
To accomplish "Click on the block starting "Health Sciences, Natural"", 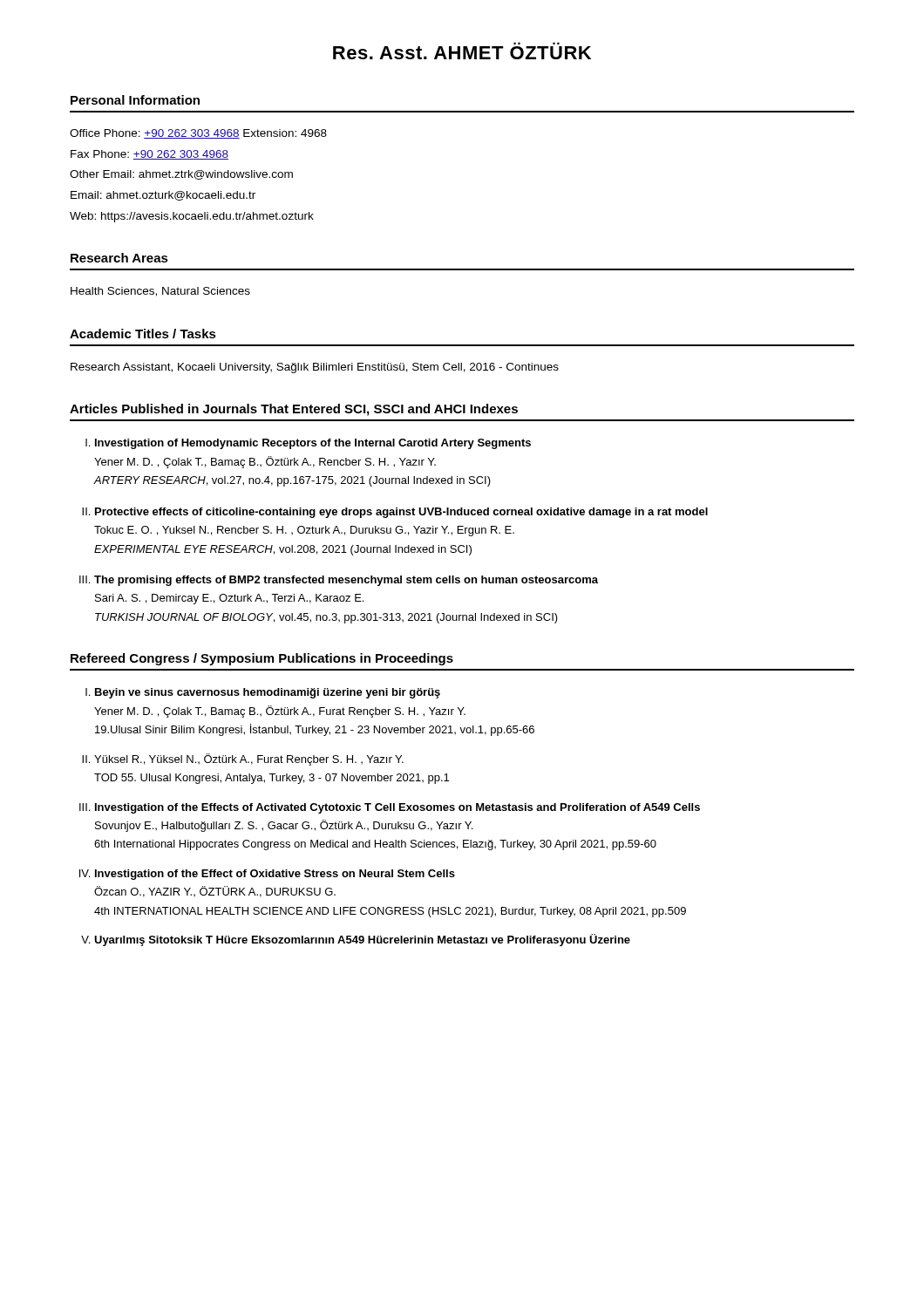I will click(x=160, y=291).
